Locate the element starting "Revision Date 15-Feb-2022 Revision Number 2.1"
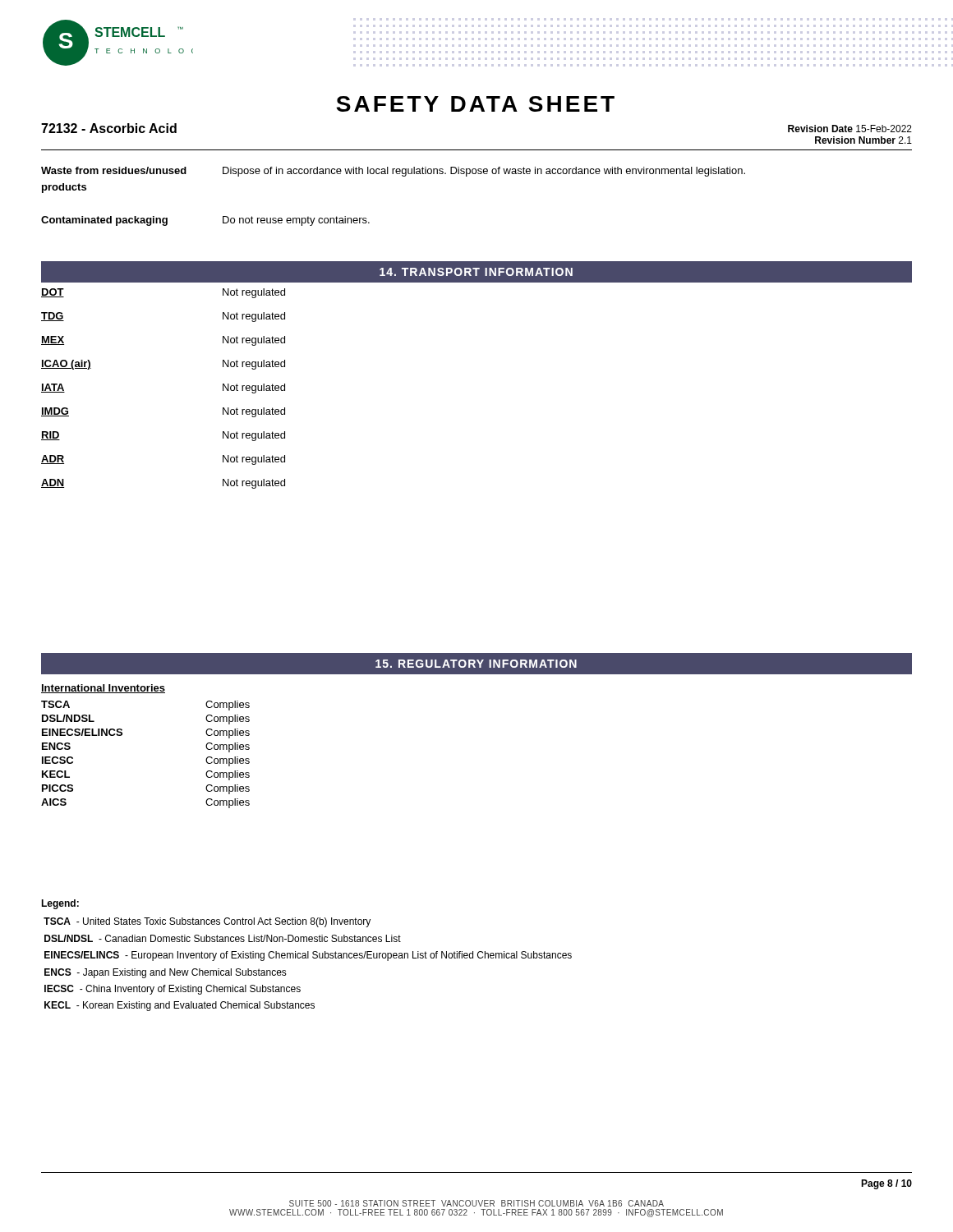The width and height of the screenshot is (953, 1232). click(850, 135)
